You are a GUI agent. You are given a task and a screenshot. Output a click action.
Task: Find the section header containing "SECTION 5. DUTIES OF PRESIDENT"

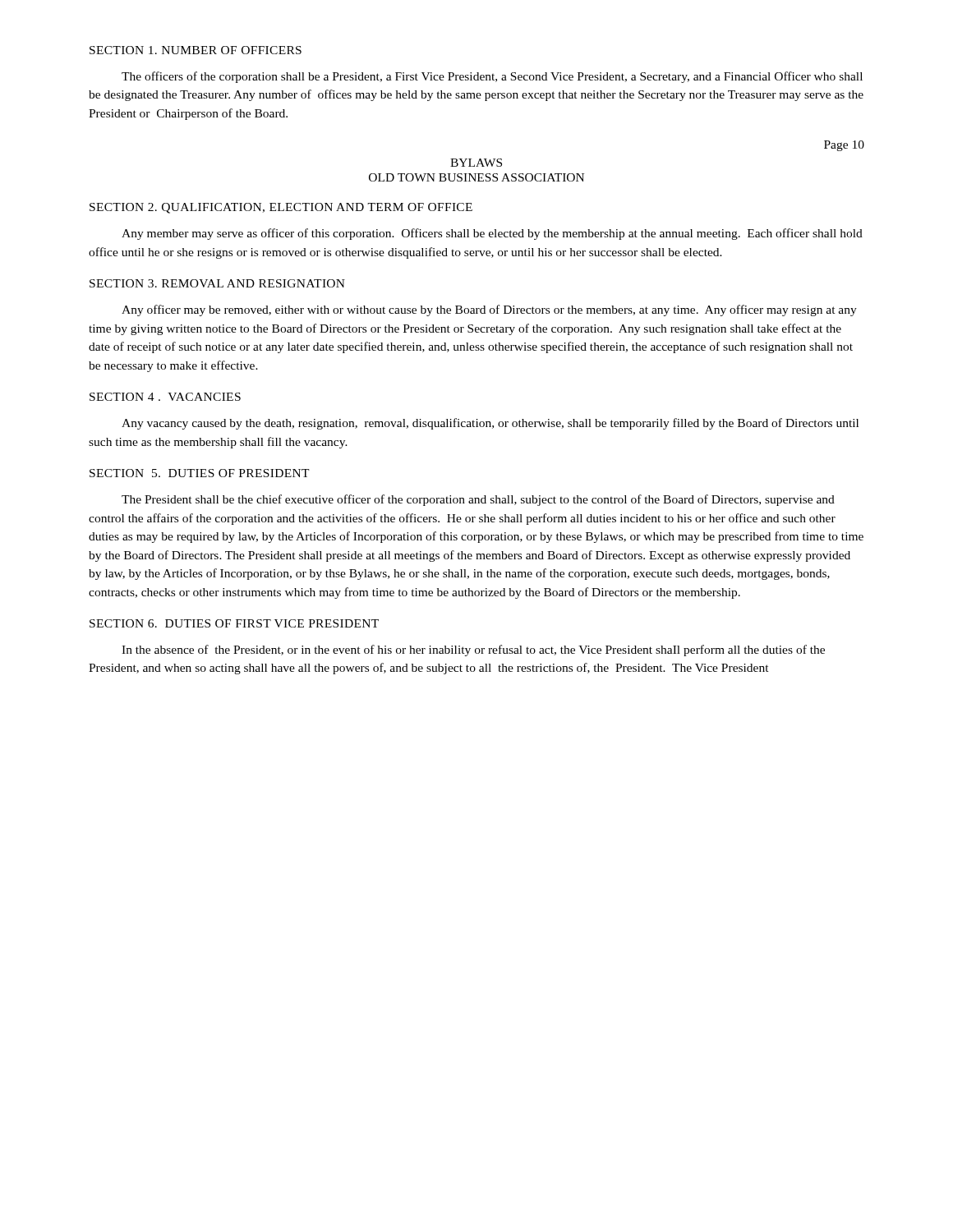pyautogui.click(x=199, y=473)
